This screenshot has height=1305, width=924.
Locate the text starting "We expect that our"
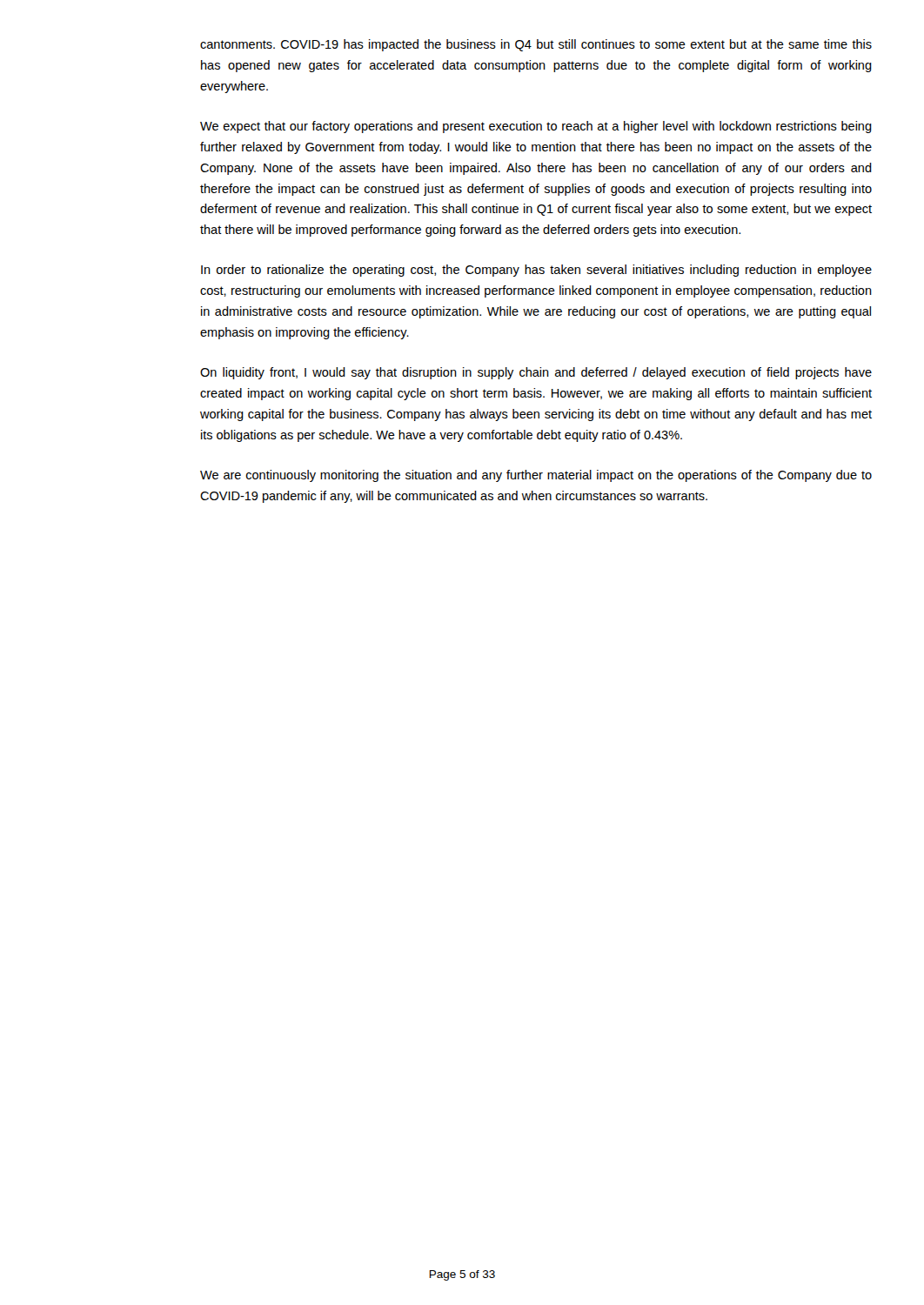click(536, 178)
